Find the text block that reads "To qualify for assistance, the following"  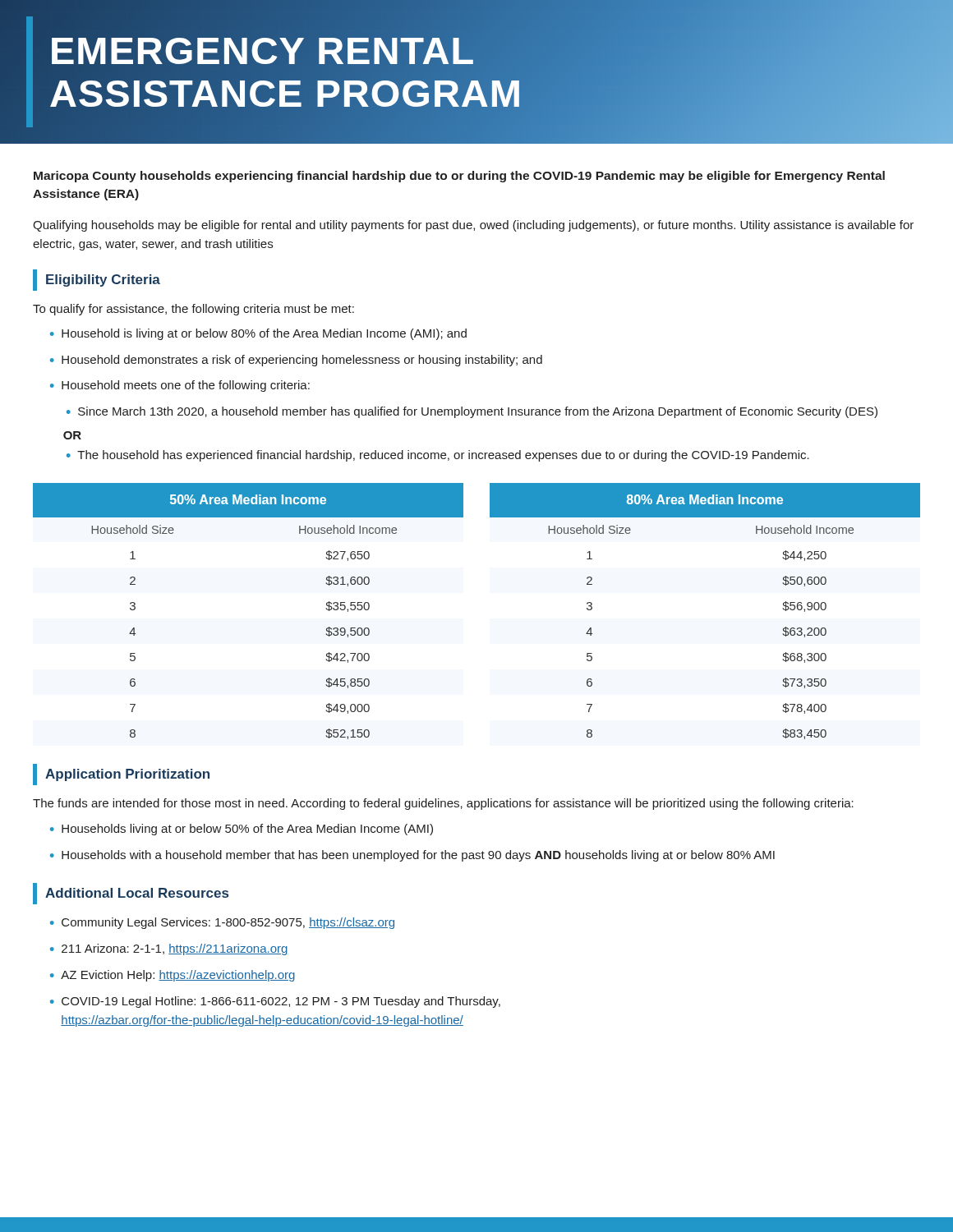point(194,309)
